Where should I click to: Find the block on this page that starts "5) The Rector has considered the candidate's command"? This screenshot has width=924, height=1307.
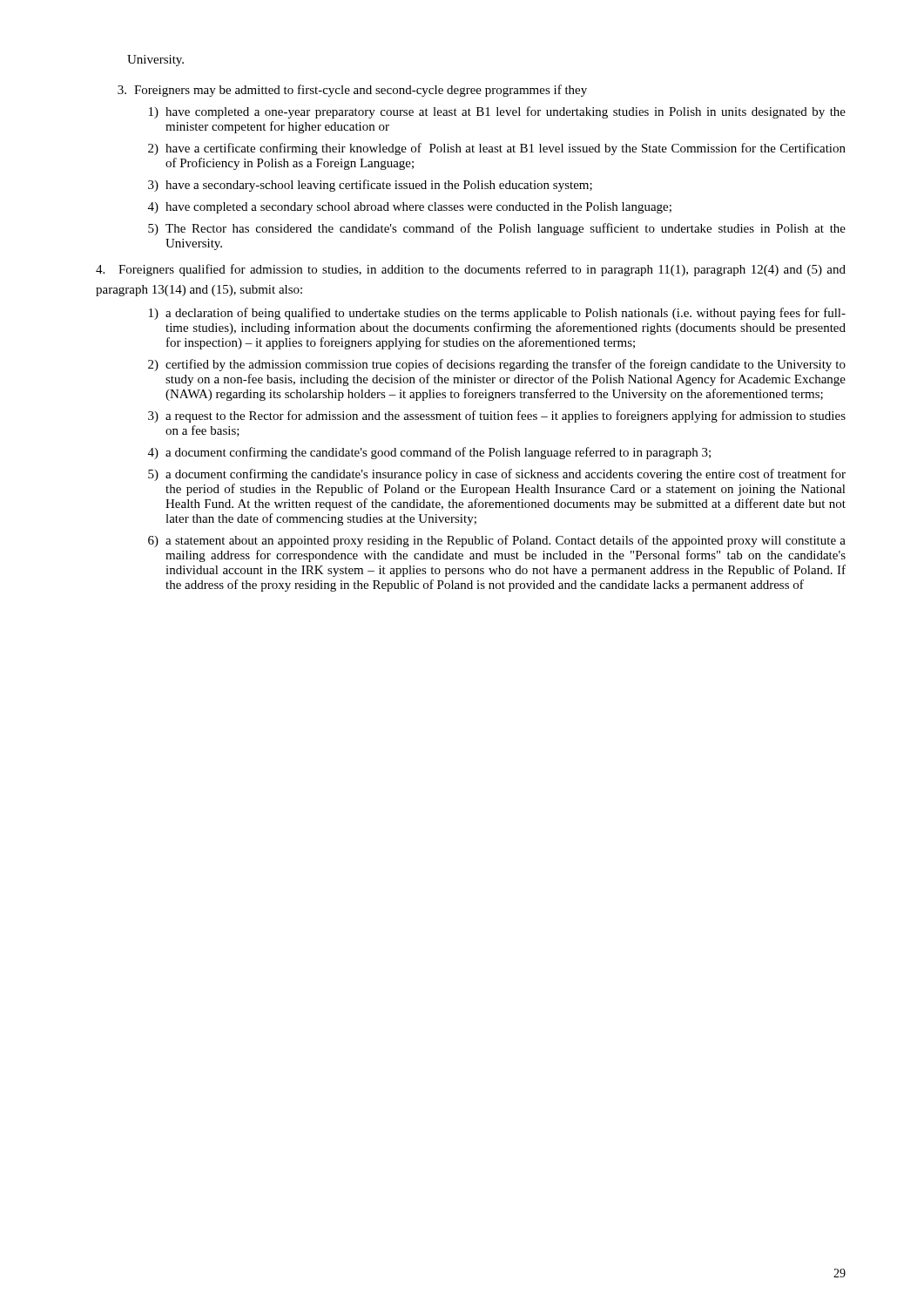click(x=486, y=236)
